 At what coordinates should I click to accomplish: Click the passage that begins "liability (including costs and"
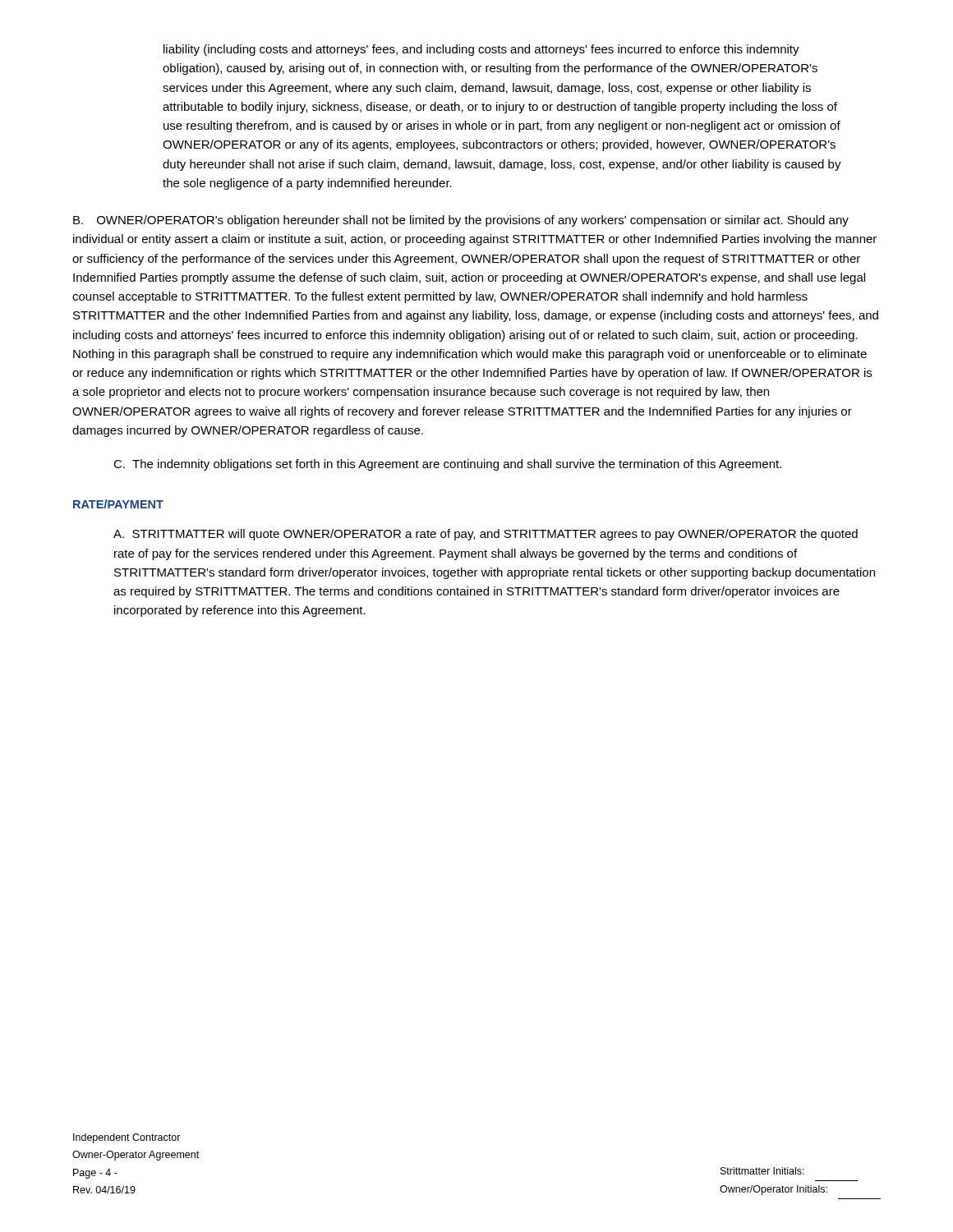tap(502, 116)
